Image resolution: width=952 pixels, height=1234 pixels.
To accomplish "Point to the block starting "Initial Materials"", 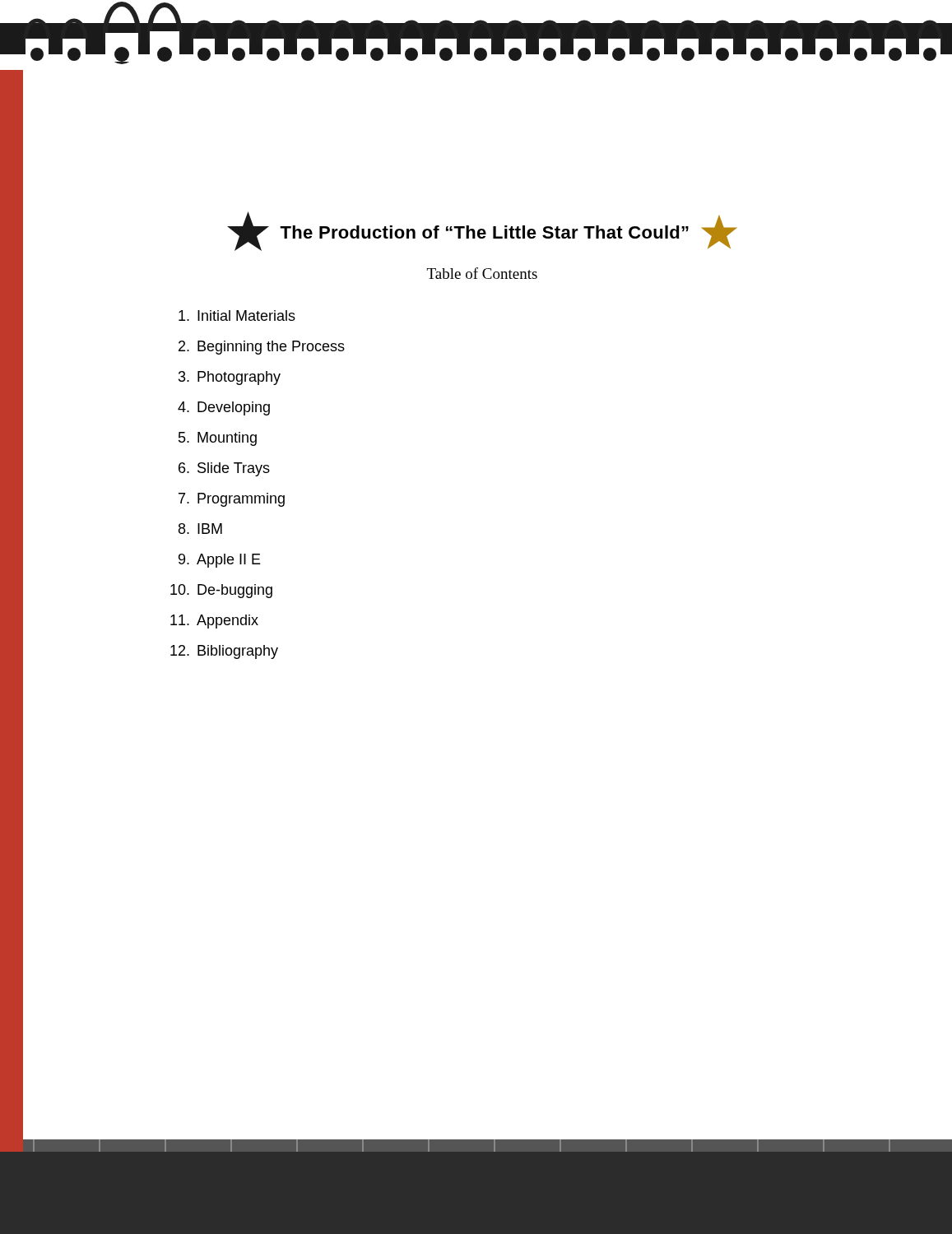I will [228, 316].
